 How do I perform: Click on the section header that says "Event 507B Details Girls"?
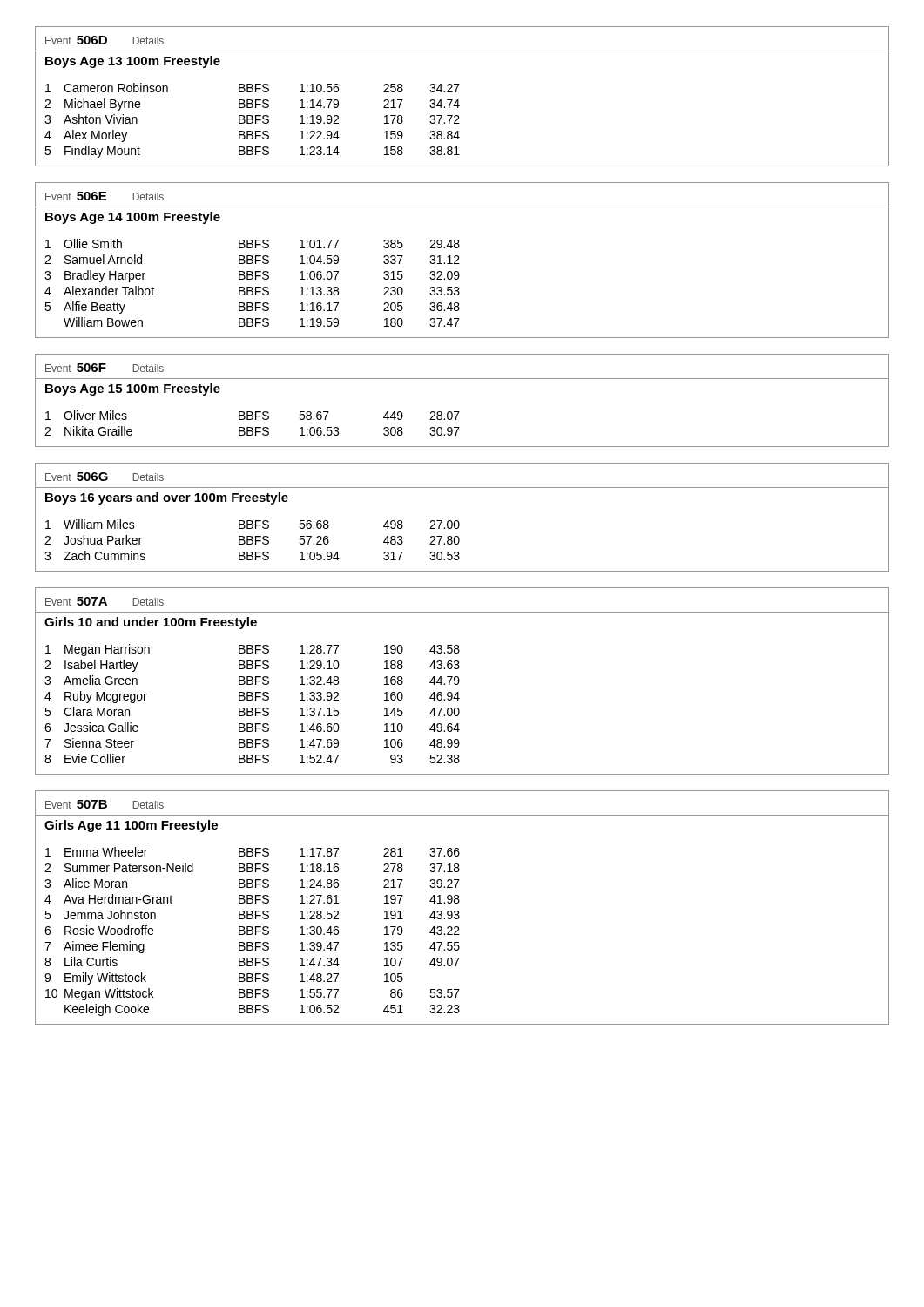click(x=462, y=907)
